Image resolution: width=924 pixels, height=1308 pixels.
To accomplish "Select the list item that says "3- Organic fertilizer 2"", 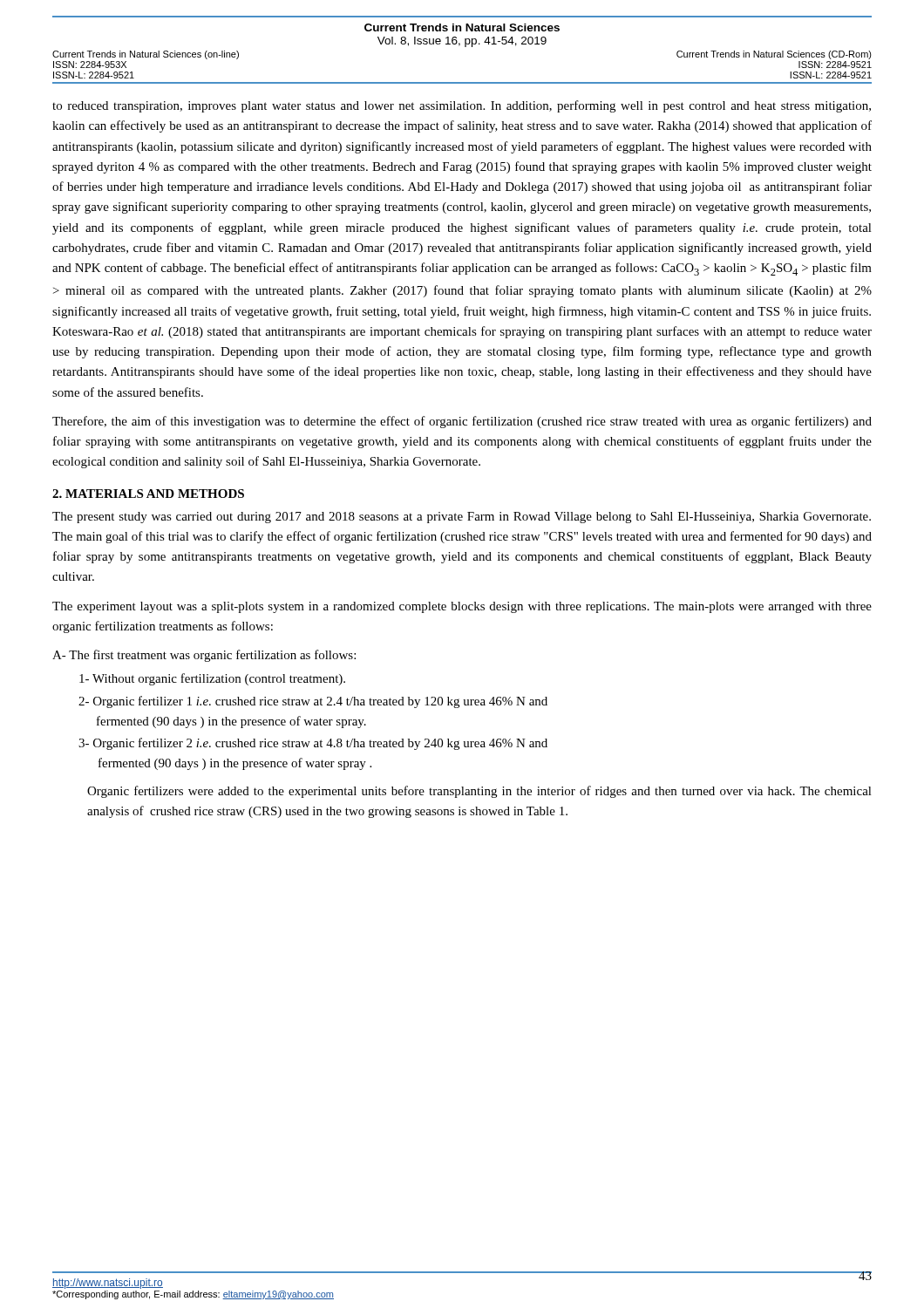I will (313, 755).
